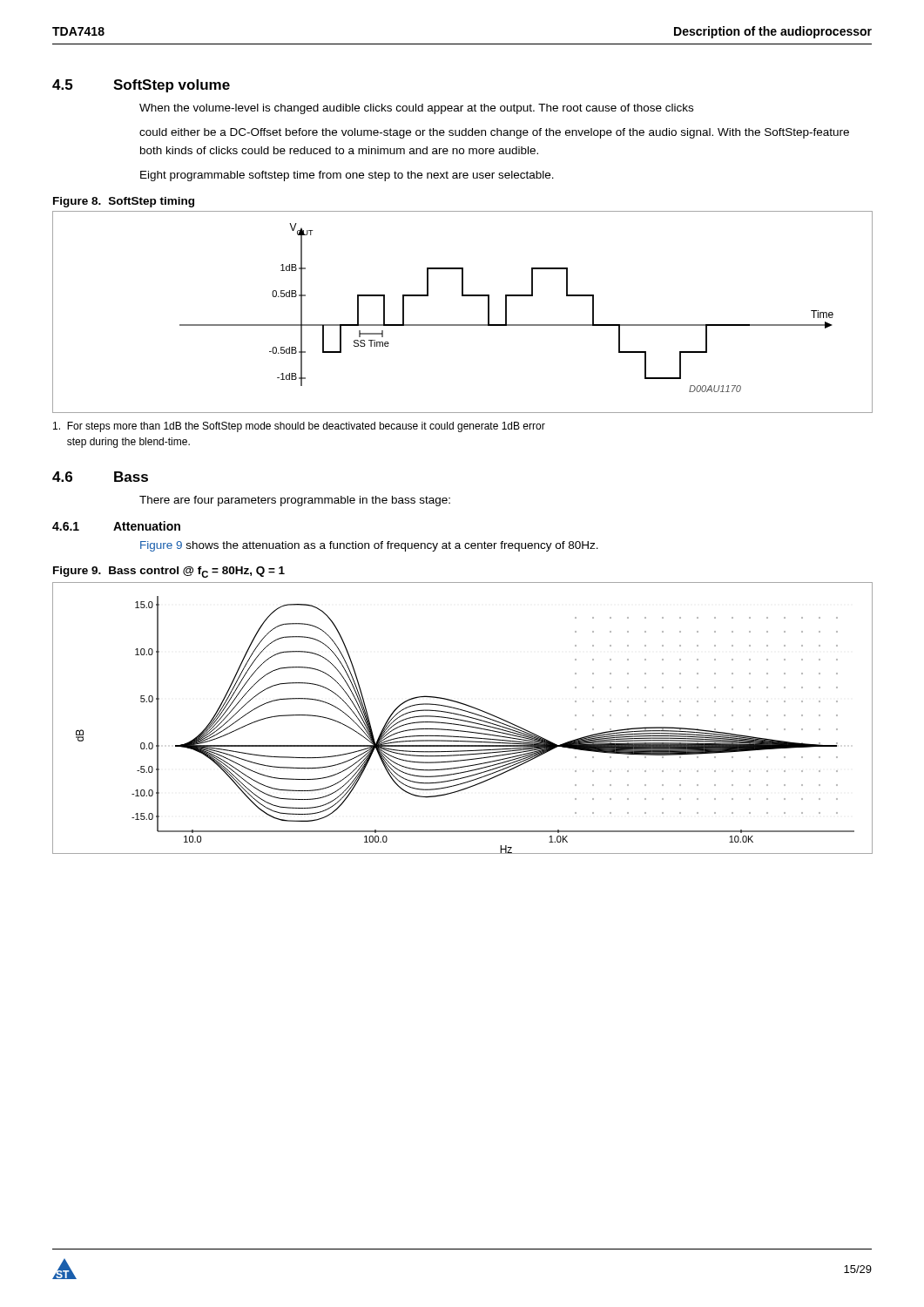The image size is (924, 1307).
Task: Click on the passage starting "could either be a DC-Offset before the"
Action: coord(494,141)
